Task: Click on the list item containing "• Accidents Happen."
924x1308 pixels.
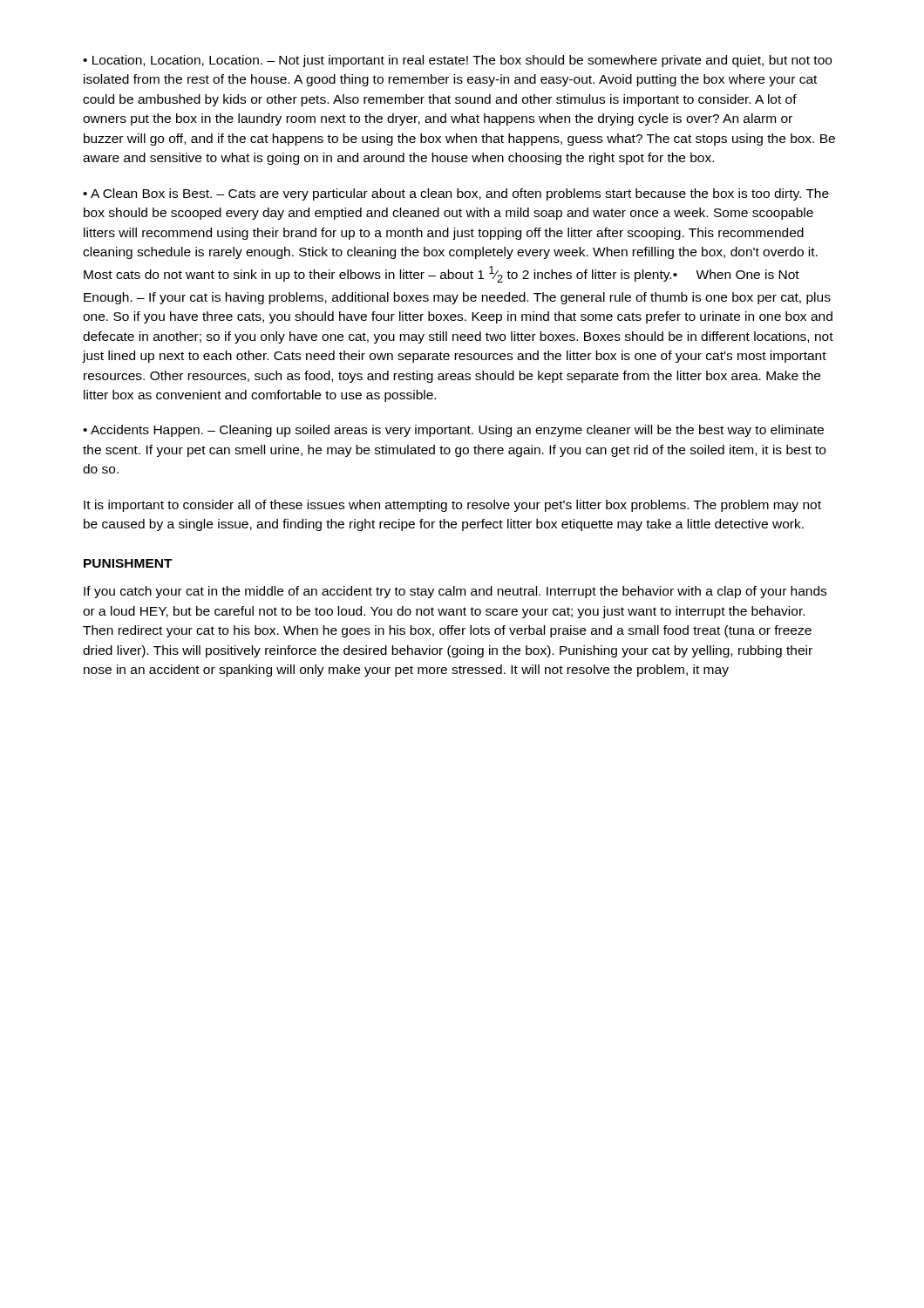Action: [455, 449]
